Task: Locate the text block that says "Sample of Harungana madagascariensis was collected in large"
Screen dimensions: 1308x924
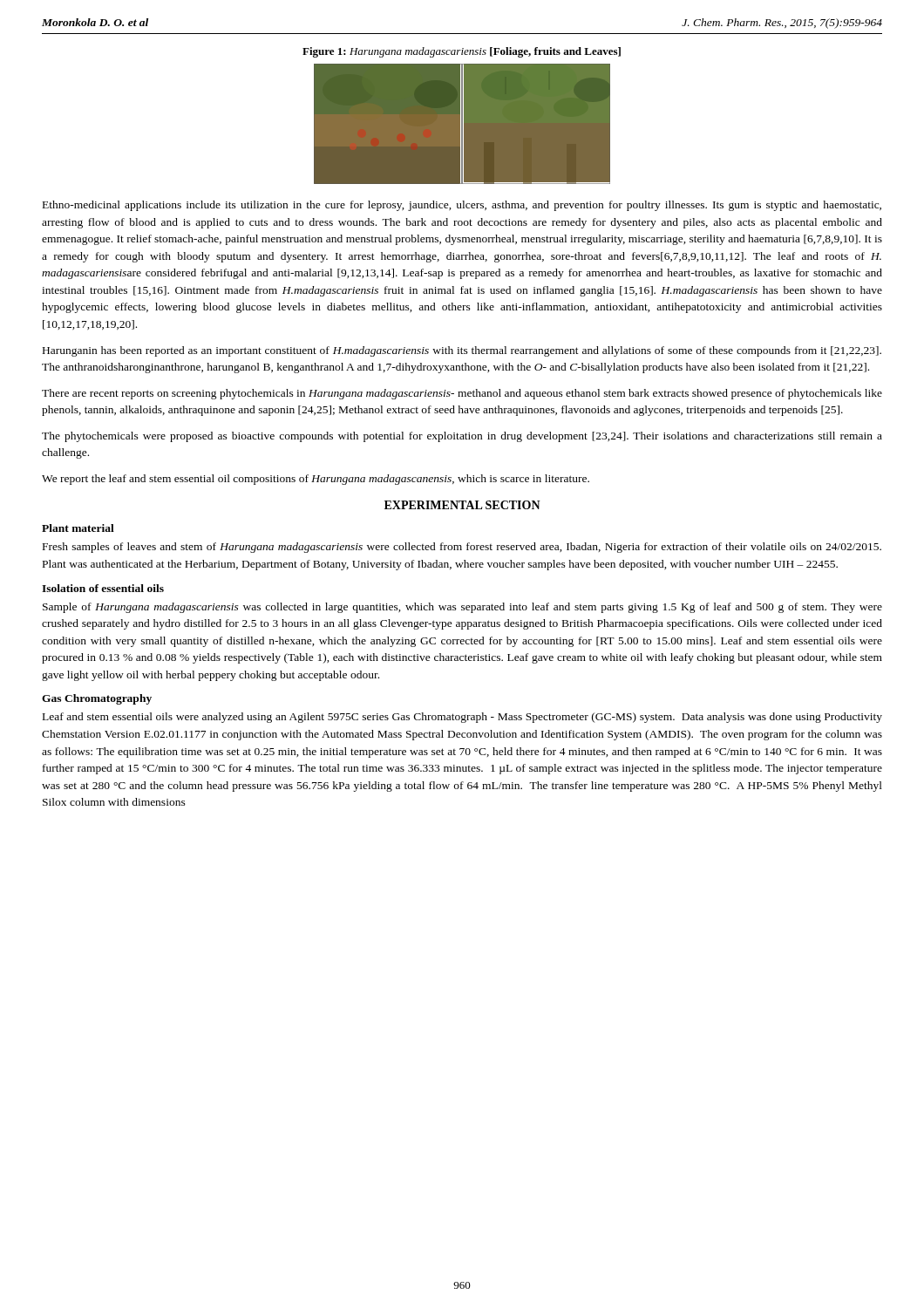Action: tap(462, 640)
